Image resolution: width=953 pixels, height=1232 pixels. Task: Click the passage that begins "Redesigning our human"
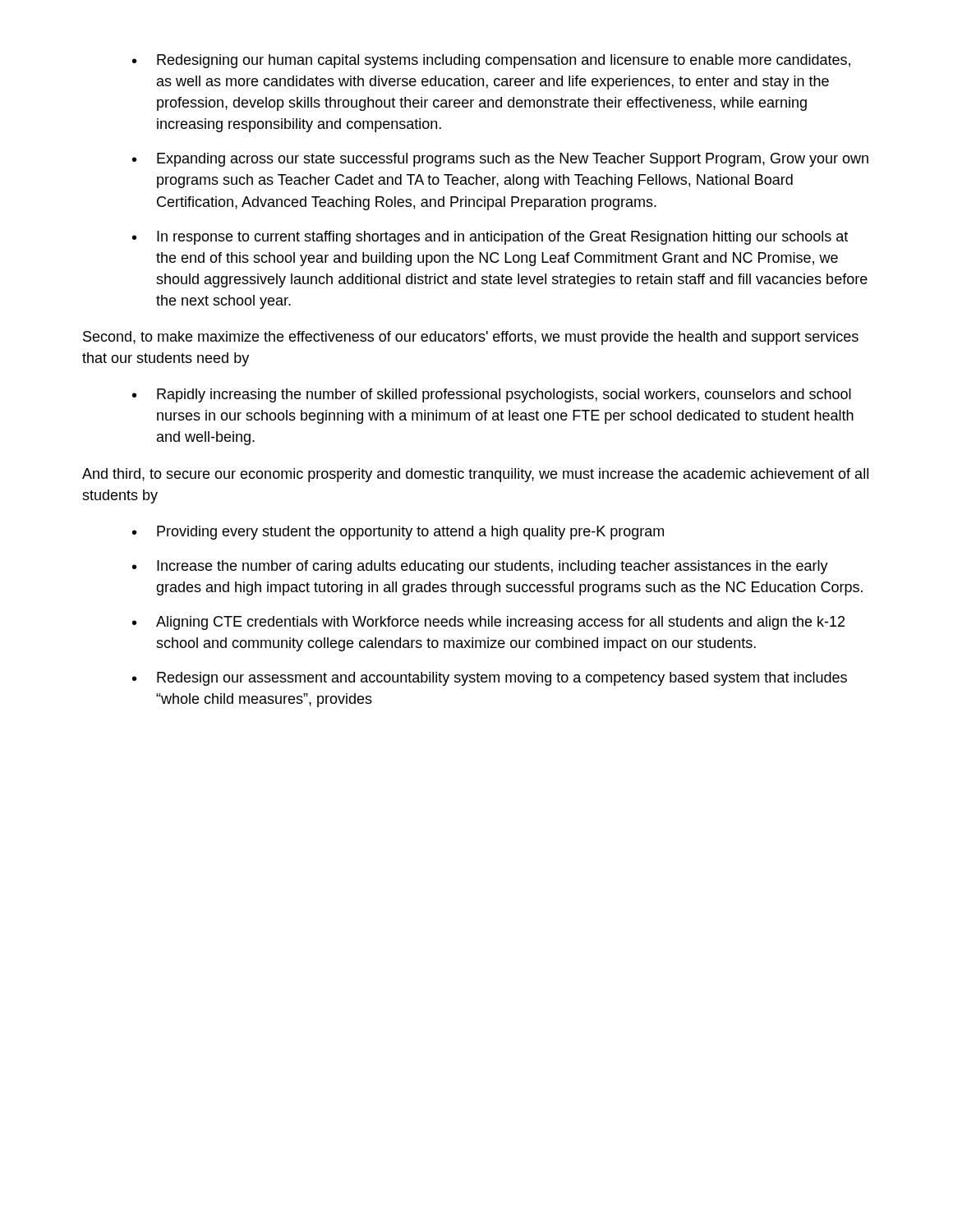(x=504, y=92)
